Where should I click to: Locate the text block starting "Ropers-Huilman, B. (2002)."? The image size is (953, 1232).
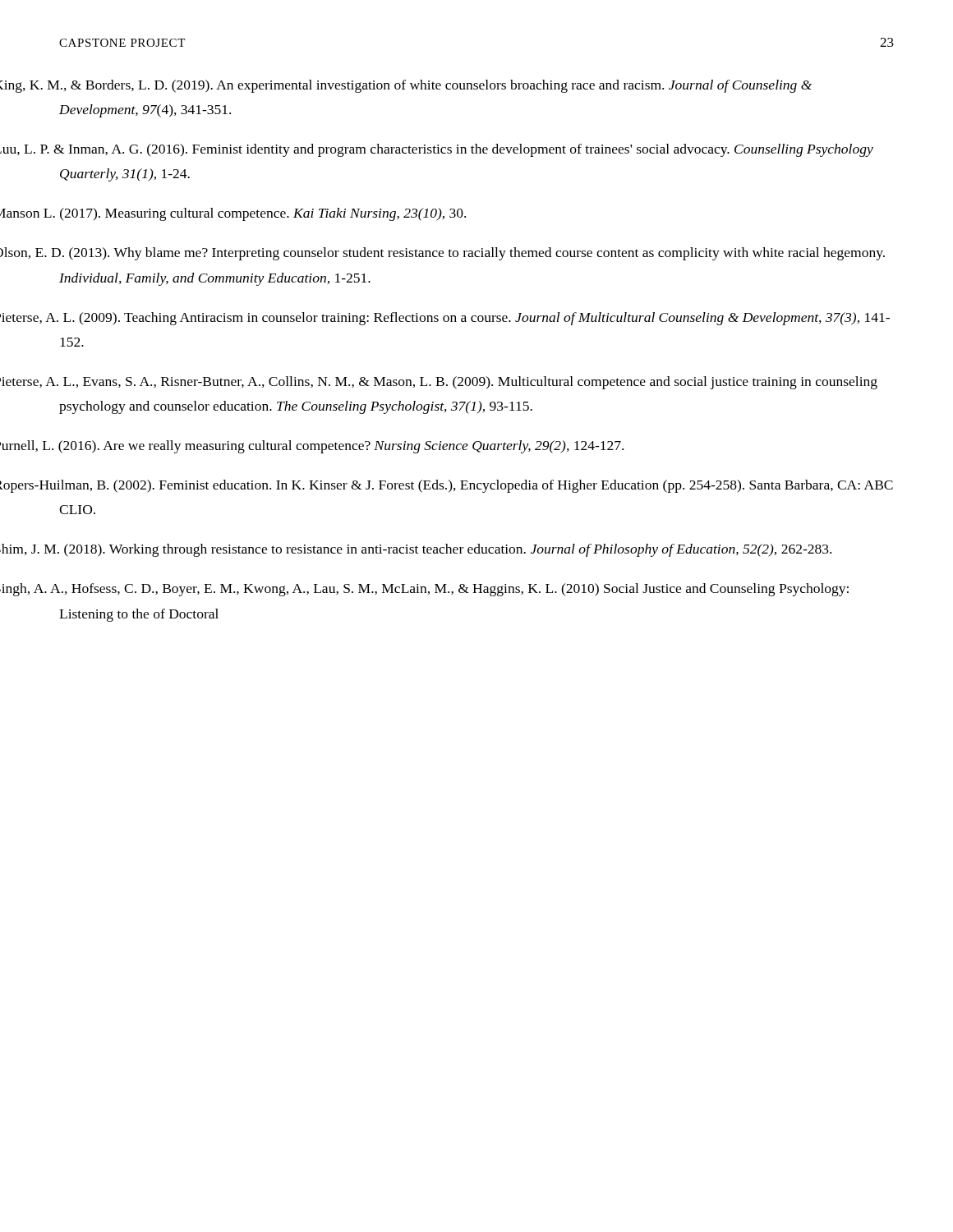(x=476, y=497)
